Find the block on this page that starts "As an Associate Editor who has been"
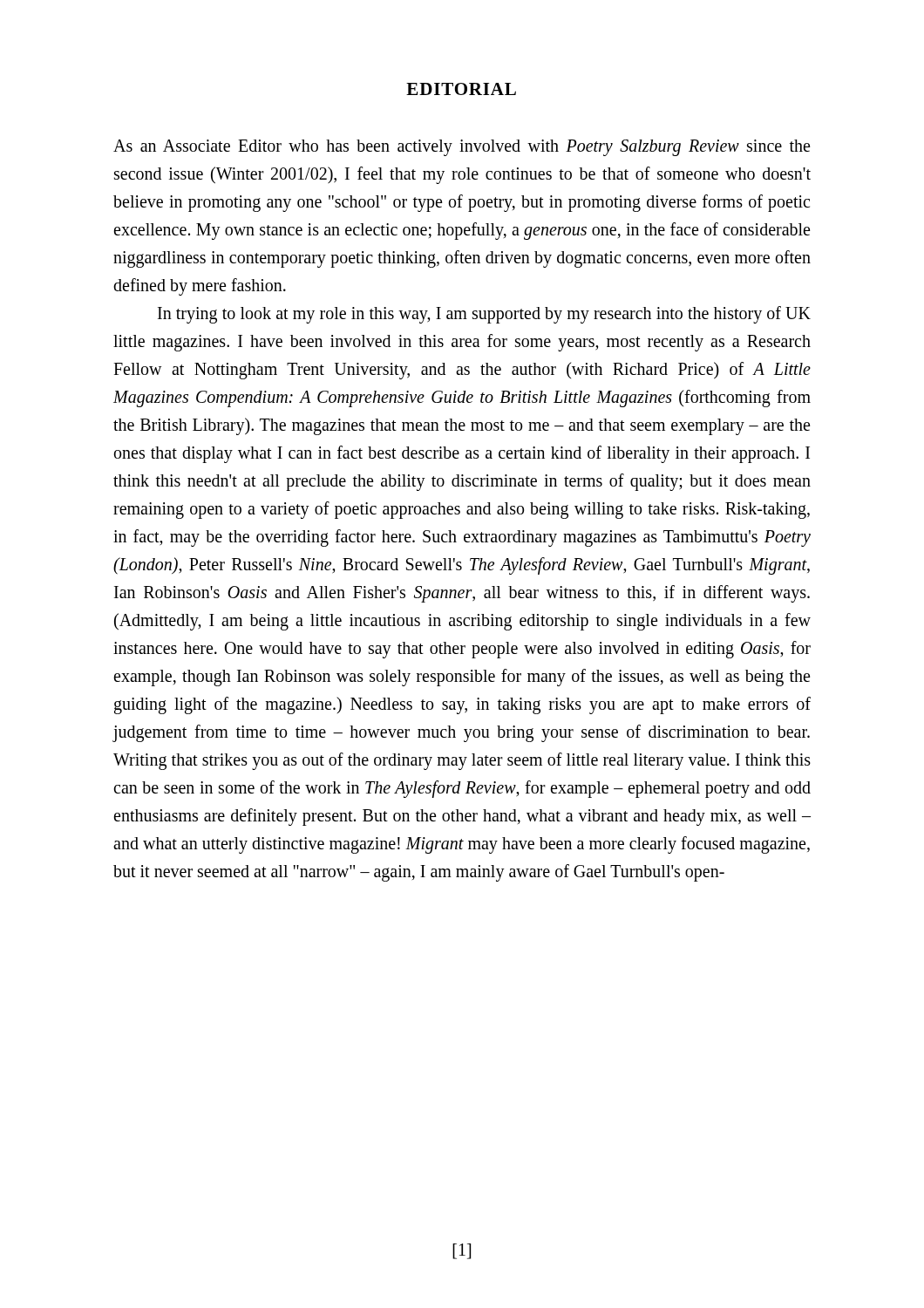The height and width of the screenshot is (1308, 924). [462, 508]
